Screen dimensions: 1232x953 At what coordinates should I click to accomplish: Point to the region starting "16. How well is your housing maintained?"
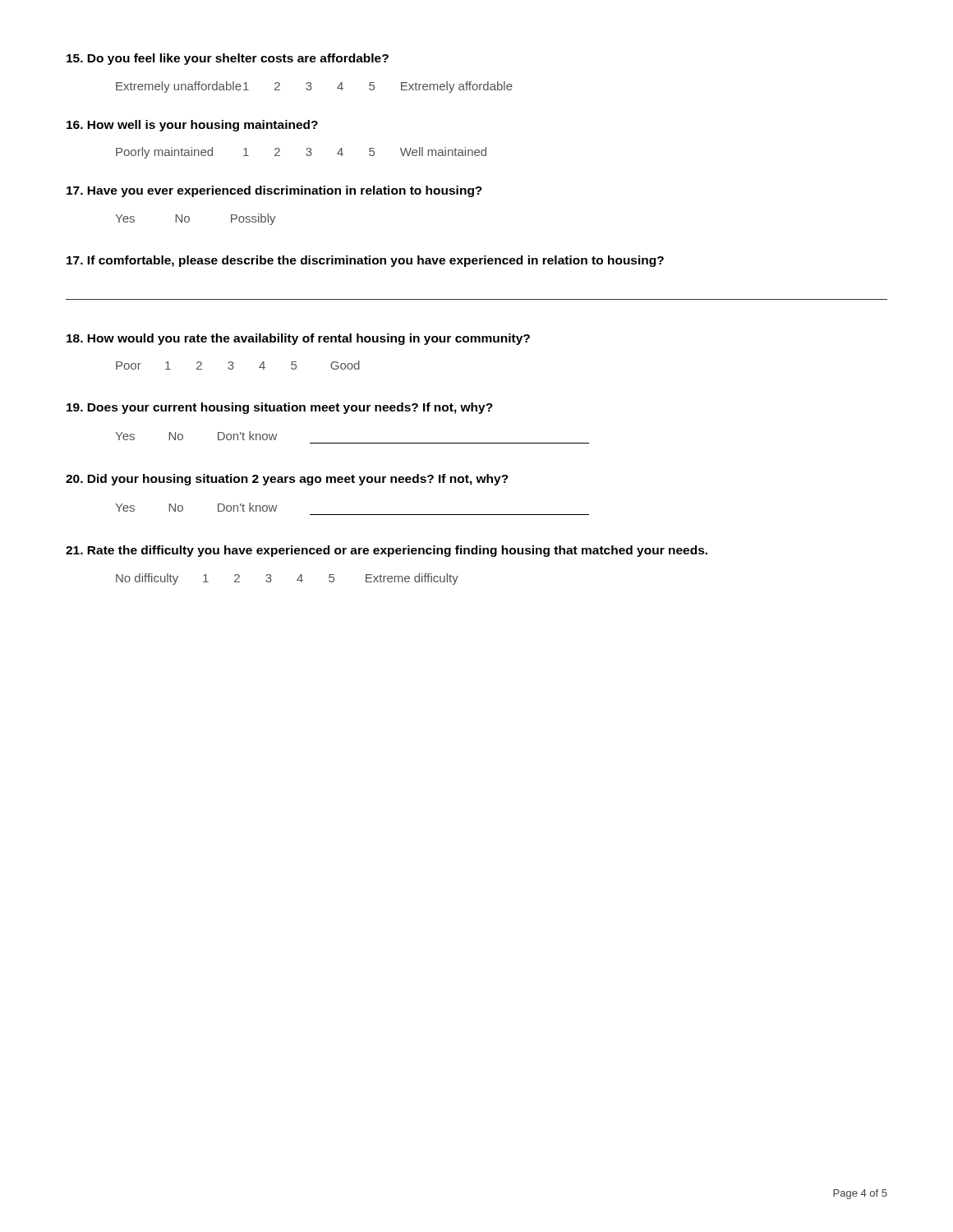[x=192, y=126]
